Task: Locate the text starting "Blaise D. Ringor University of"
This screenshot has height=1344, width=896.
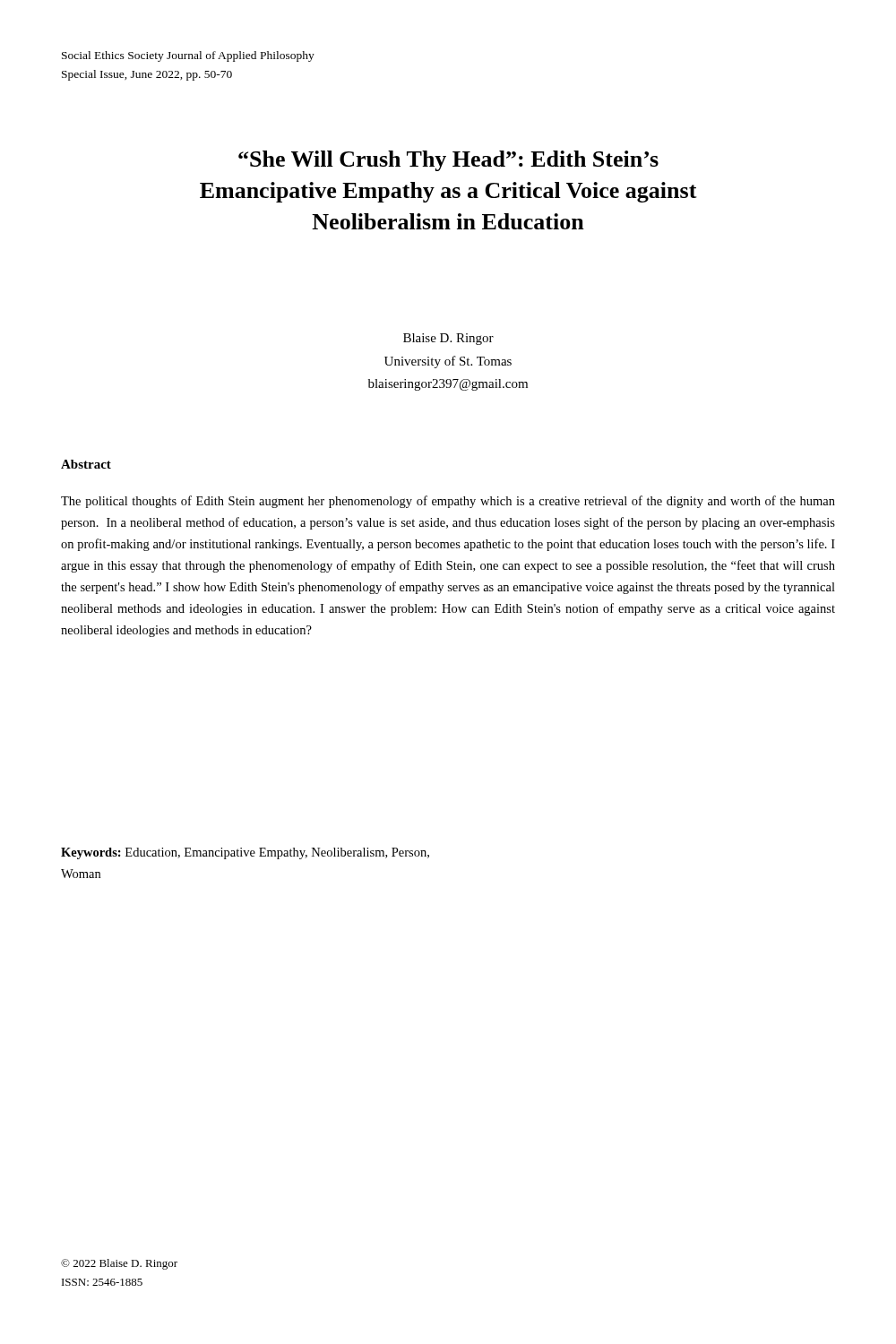Action: (x=448, y=361)
